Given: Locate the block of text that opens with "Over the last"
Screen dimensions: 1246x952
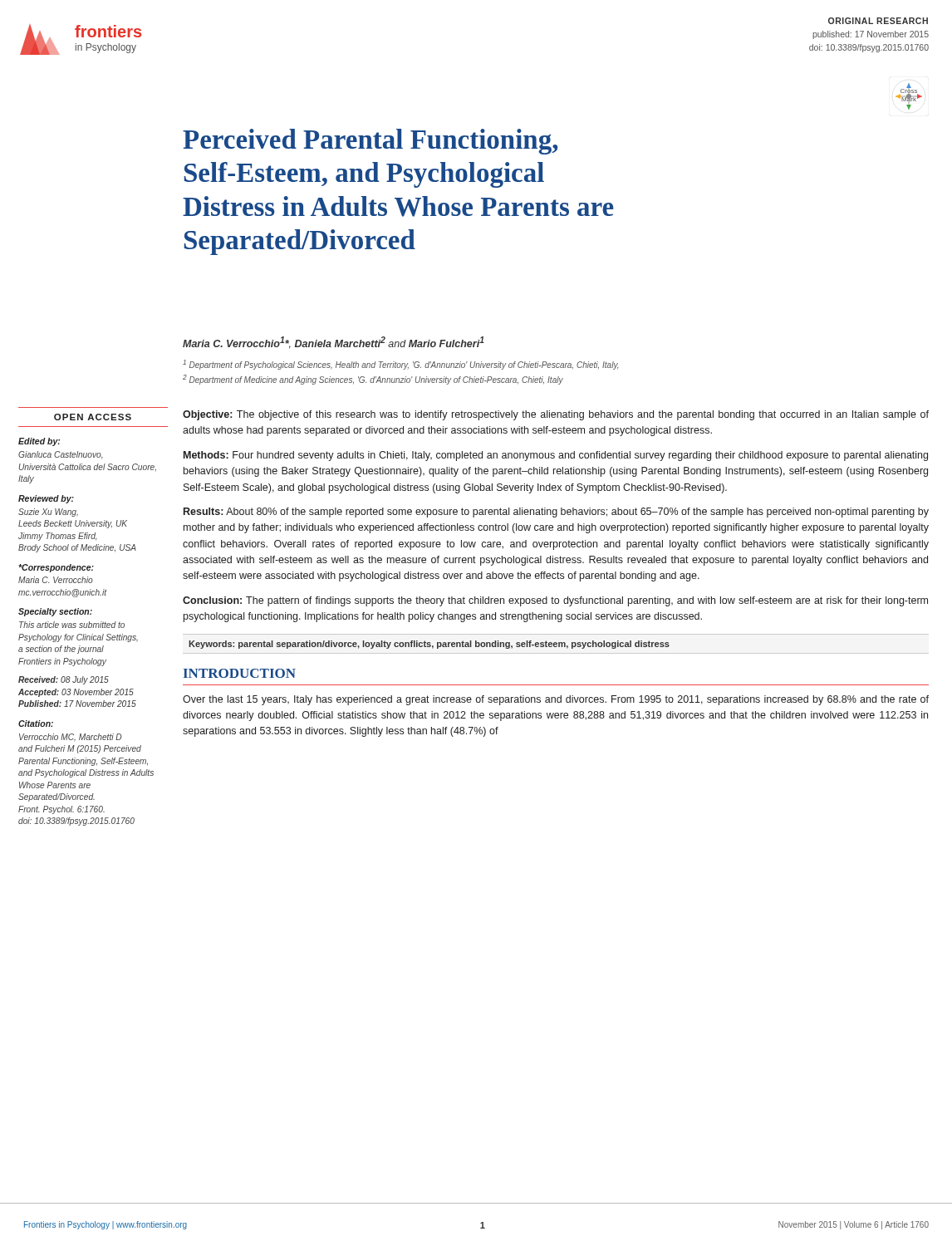Looking at the screenshot, I should [x=556, y=715].
